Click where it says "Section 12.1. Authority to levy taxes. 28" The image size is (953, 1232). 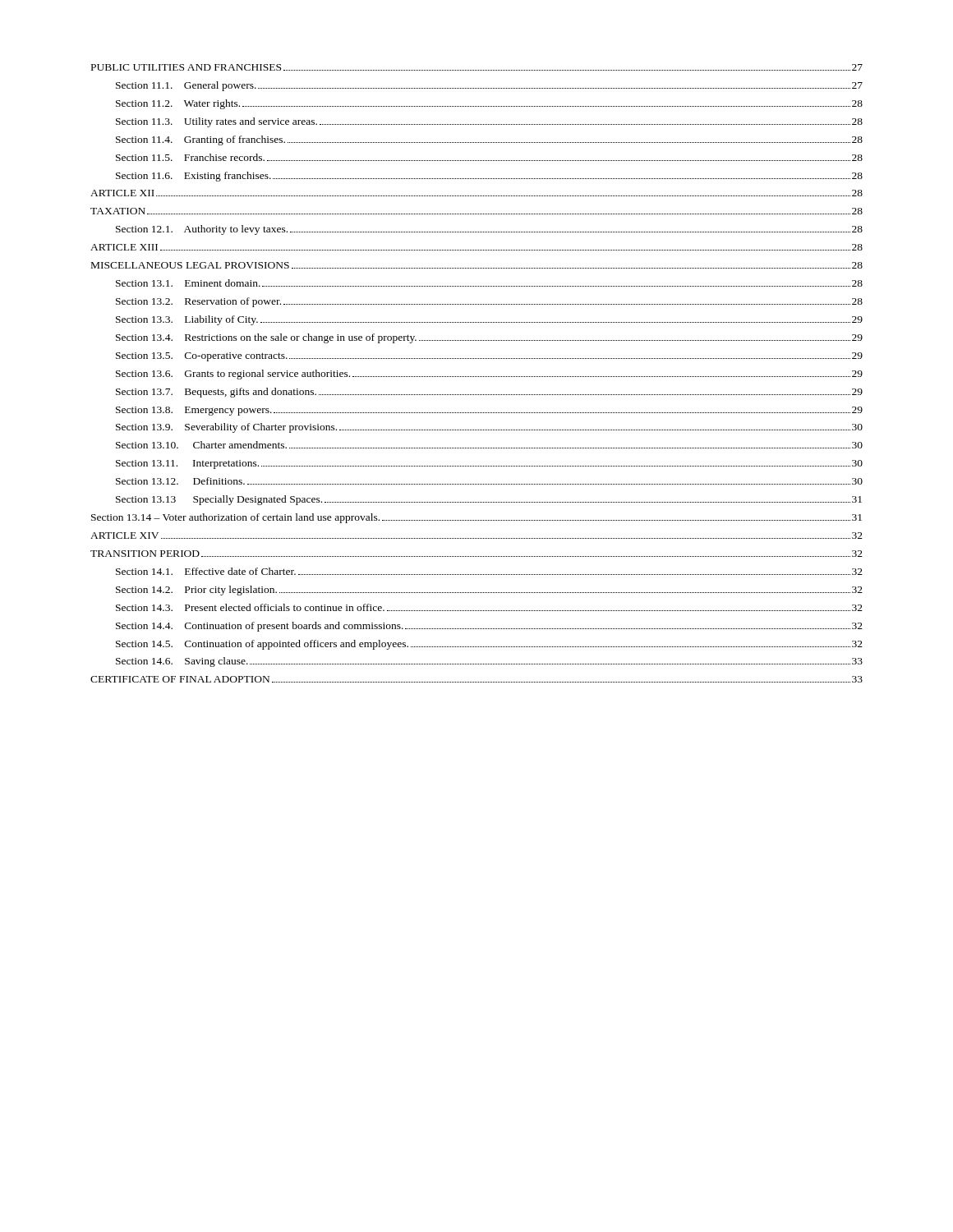pos(489,230)
